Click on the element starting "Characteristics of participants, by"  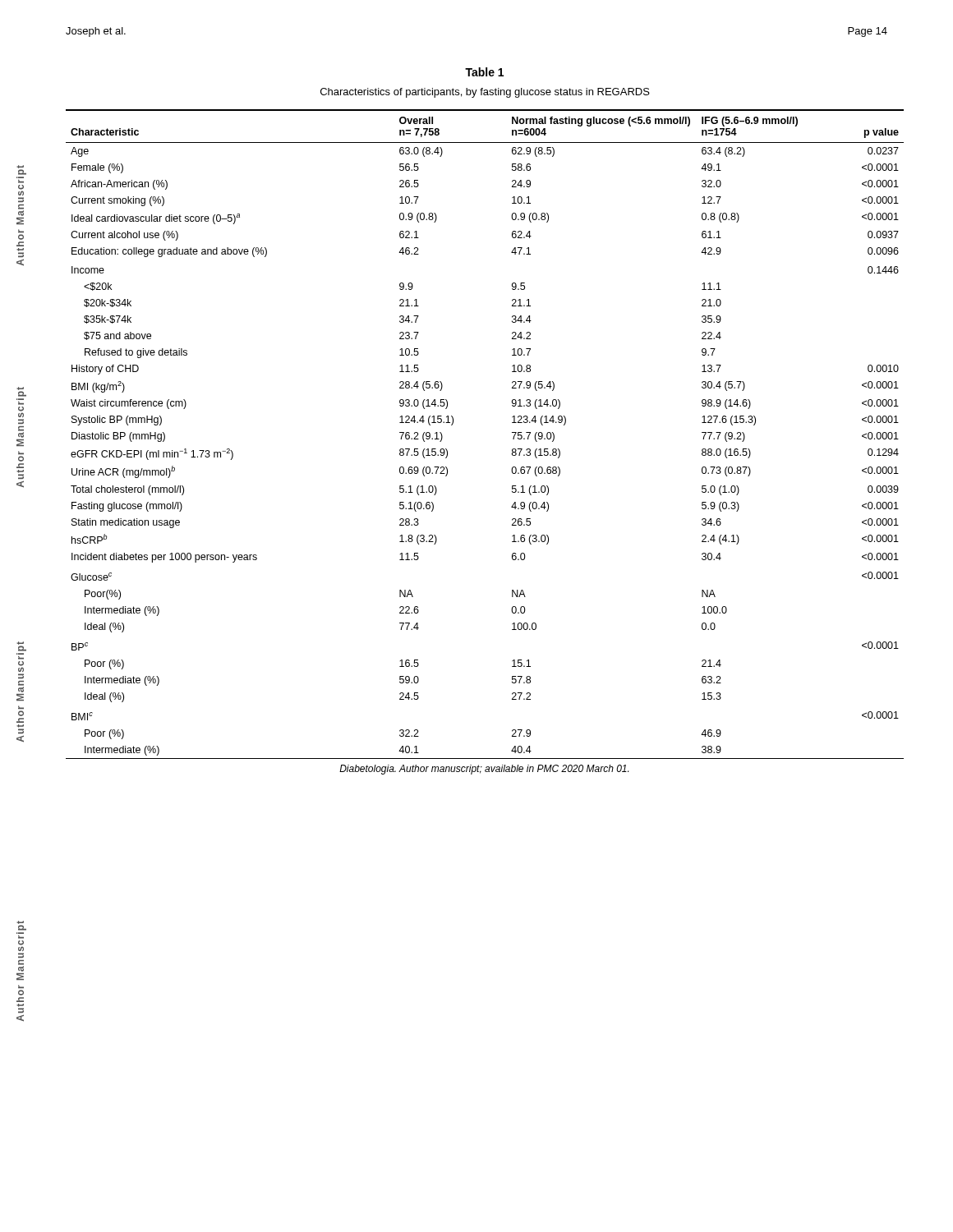click(x=485, y=92)
